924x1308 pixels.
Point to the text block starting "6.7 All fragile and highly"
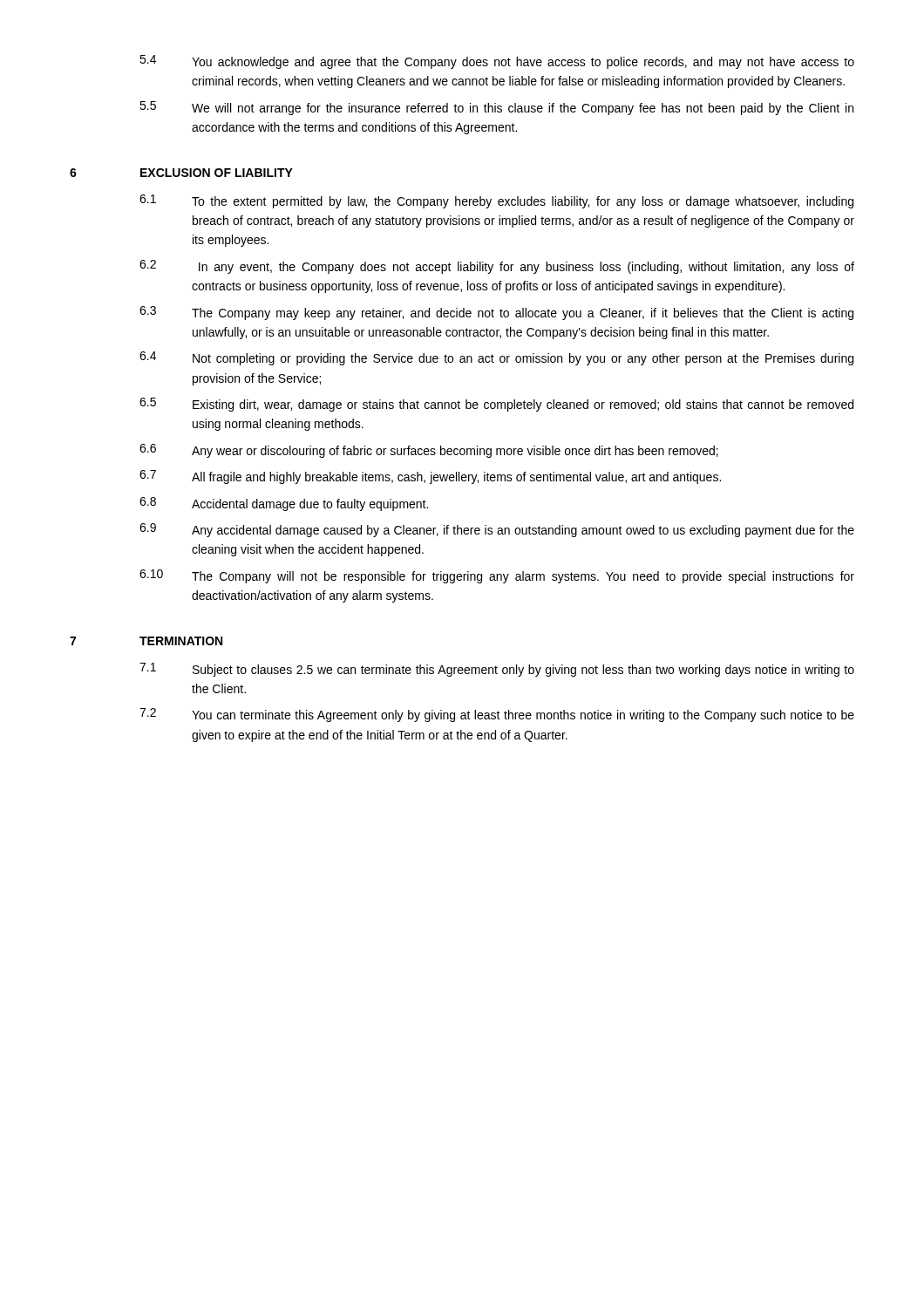[x=497, y=477]
